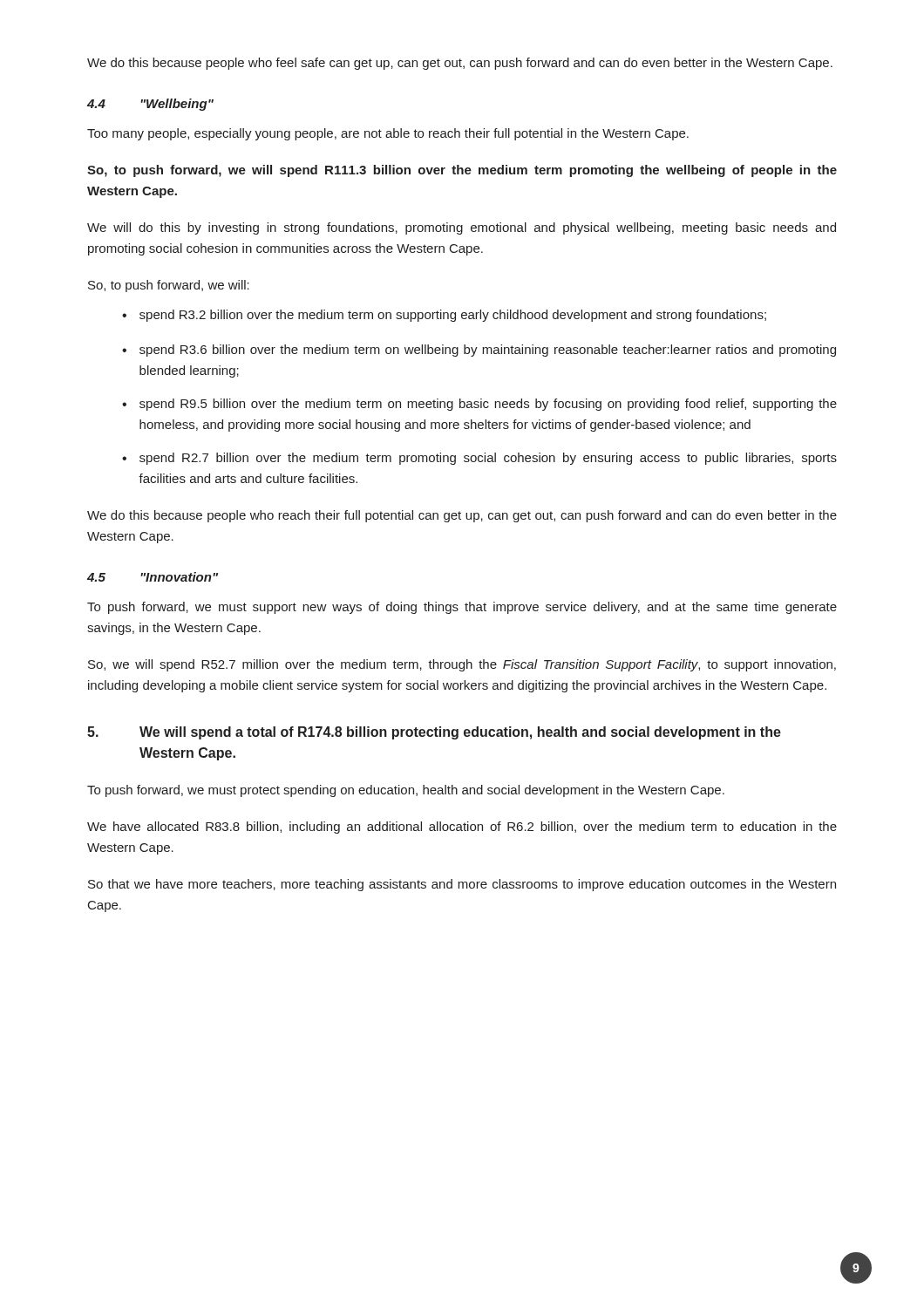Viewport: 924px width, 1308px height.
Task: Point to the passage starting "We have allocated R83.8 billion, including an"
Action: pos(462,836)
